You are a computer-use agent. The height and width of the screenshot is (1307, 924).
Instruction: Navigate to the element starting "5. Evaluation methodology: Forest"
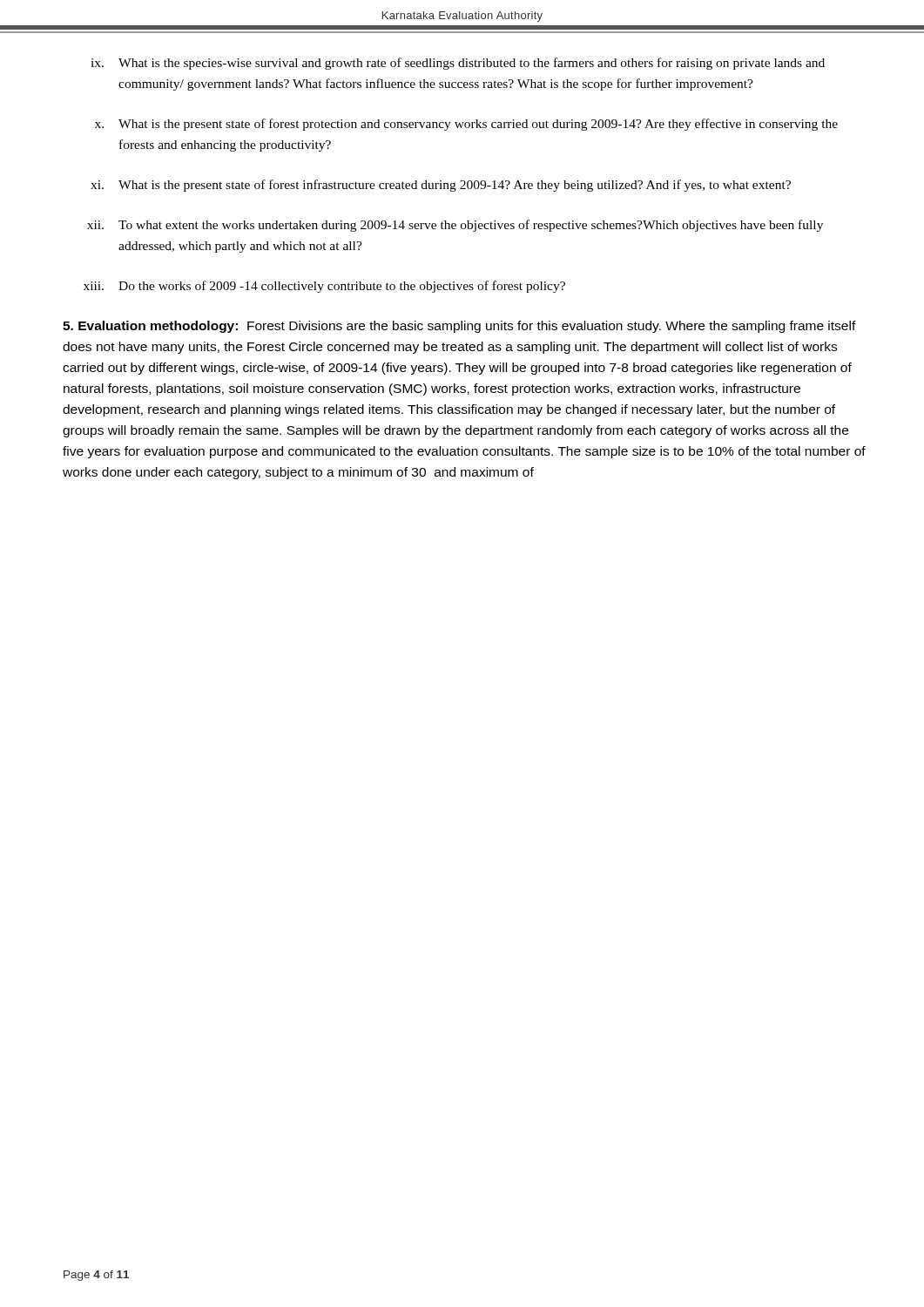464,399
